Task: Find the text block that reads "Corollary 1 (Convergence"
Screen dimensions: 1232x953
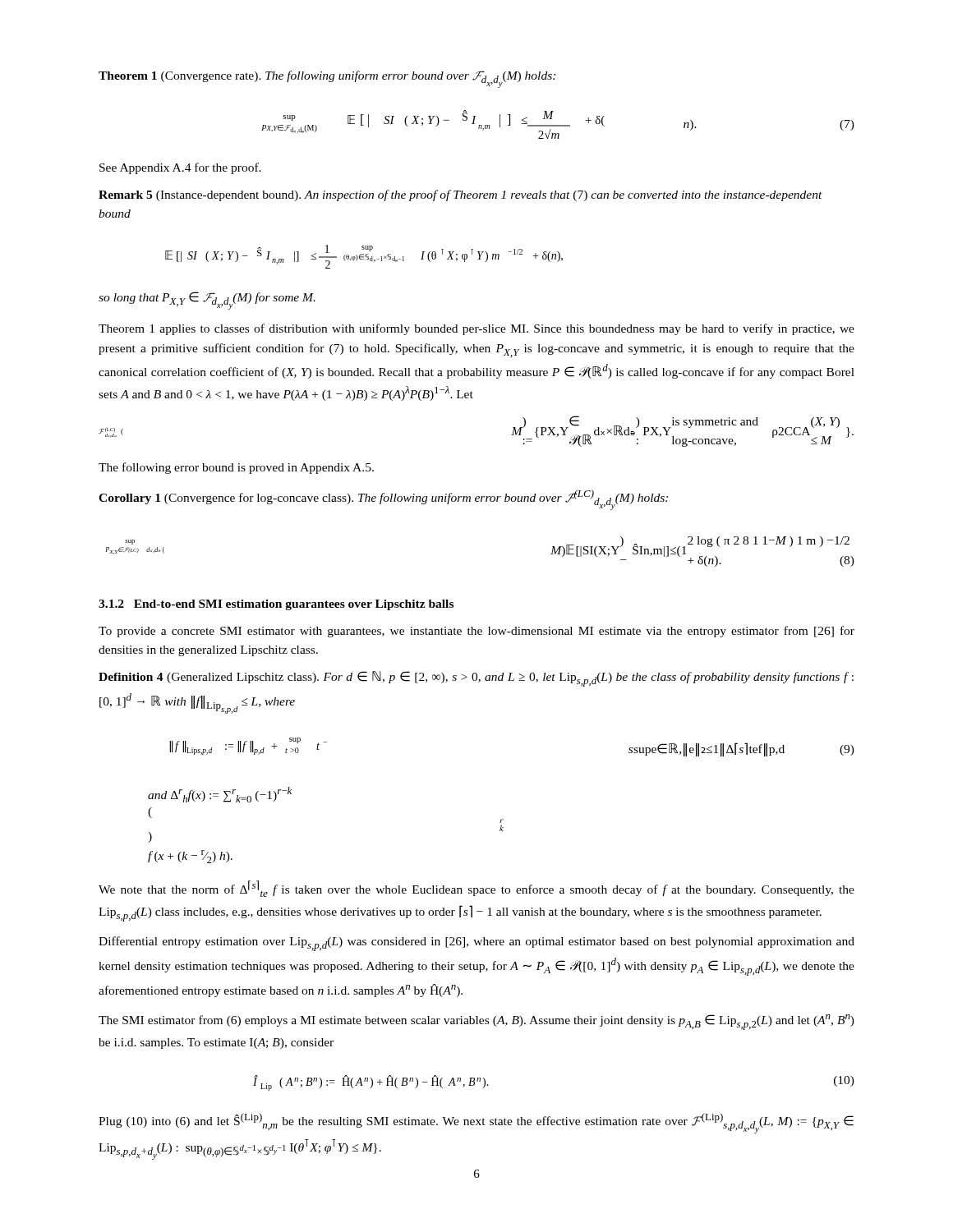Action: pyautogui.click(x=384, y=498)
